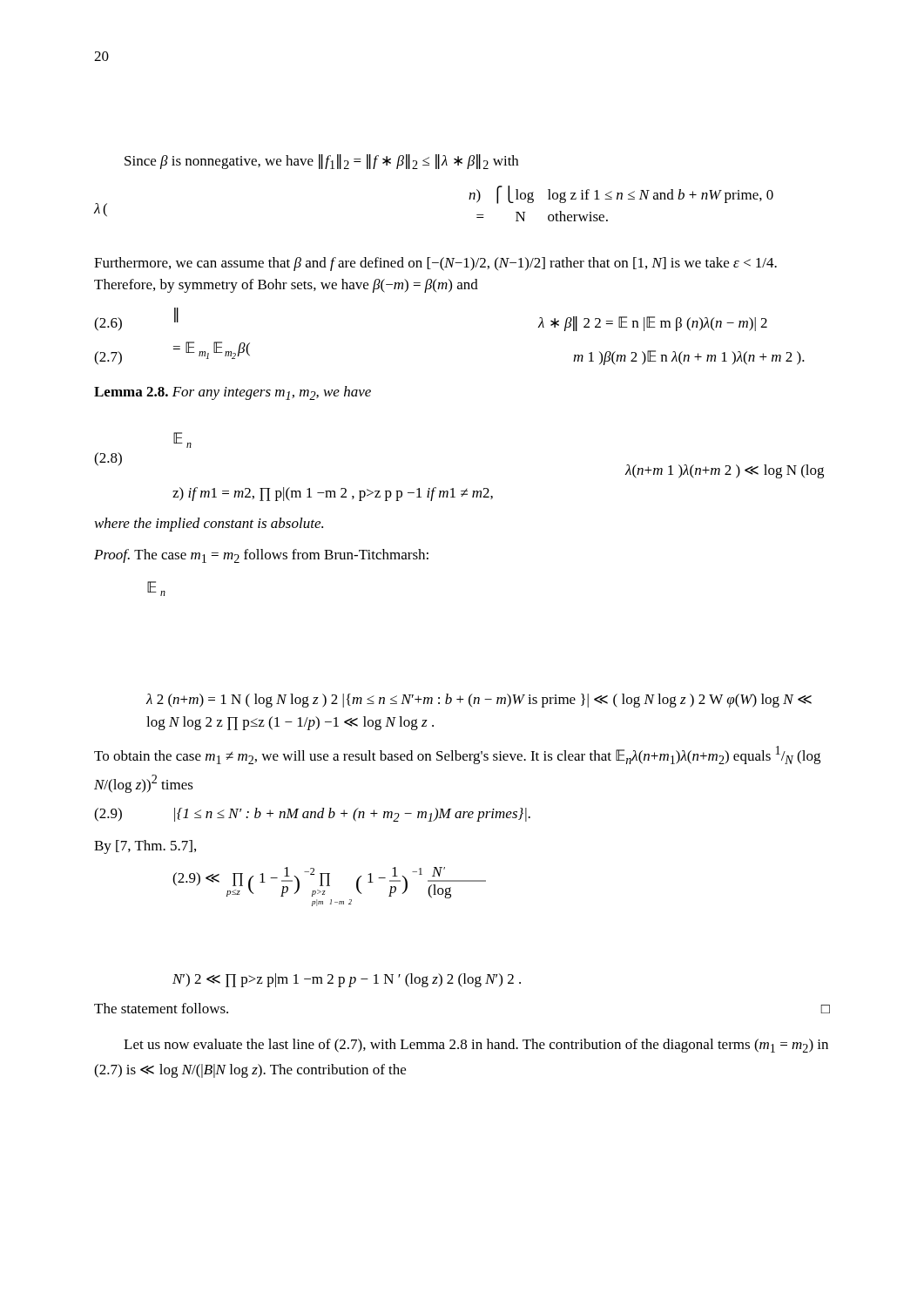Locate the region starting "The statement follows. □"
The height and width of the screenshot is (1307, 924).
[156, 1008]
